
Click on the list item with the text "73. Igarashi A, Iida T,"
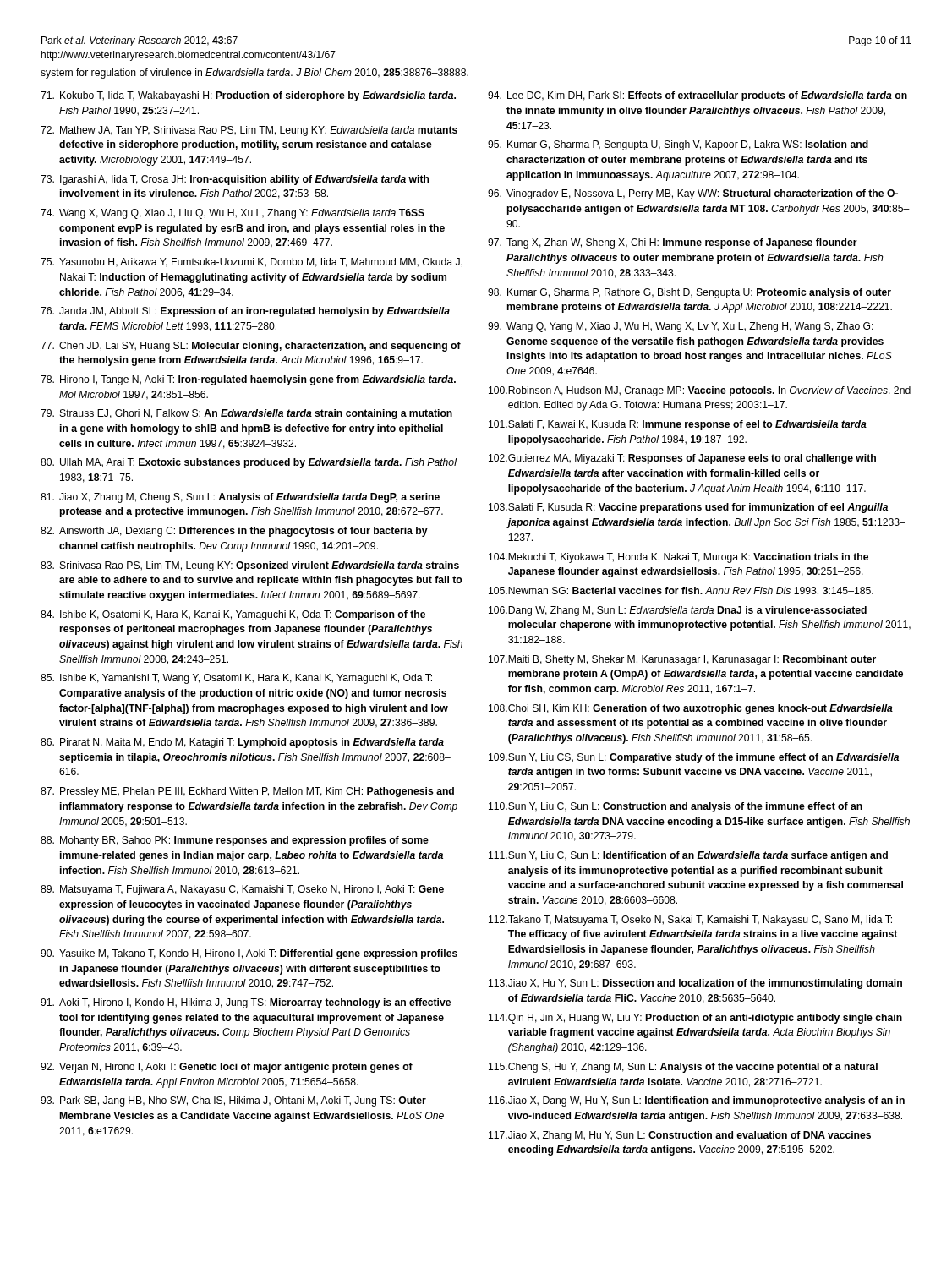click(252, 187)
